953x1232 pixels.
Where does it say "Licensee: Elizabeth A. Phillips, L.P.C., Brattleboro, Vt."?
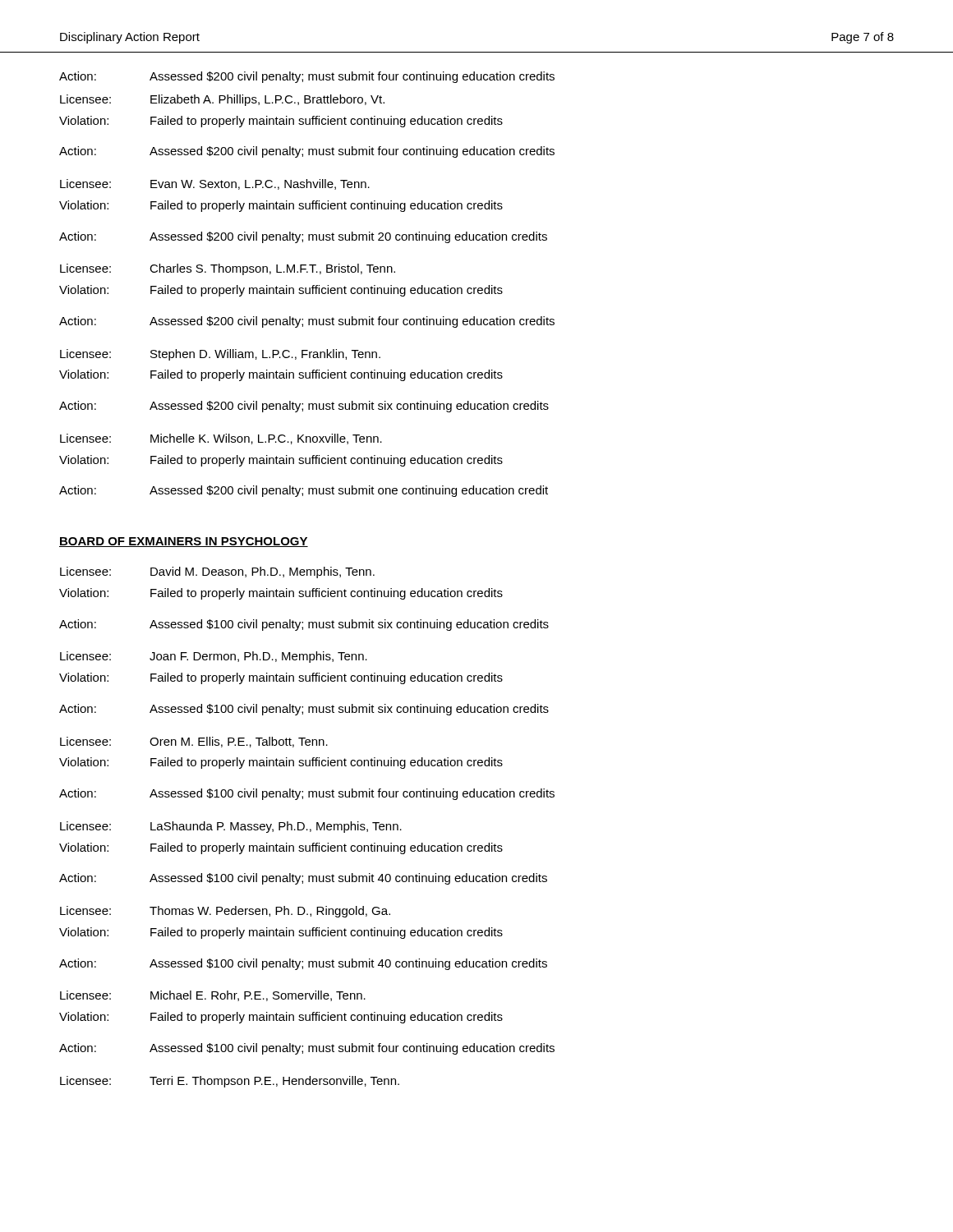click(x=222, y=100)
